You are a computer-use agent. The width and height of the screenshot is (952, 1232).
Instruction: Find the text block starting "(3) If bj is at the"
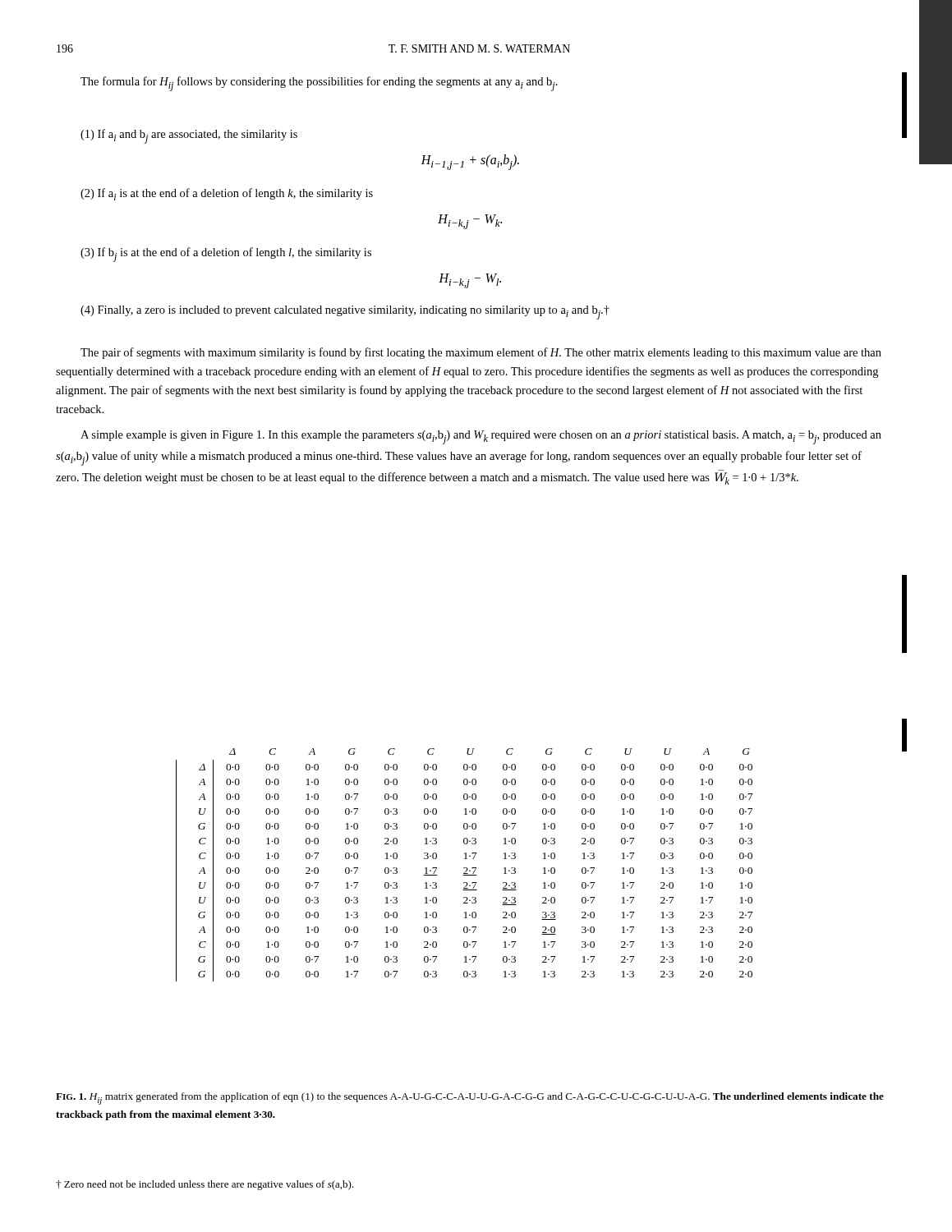[226, 255]
